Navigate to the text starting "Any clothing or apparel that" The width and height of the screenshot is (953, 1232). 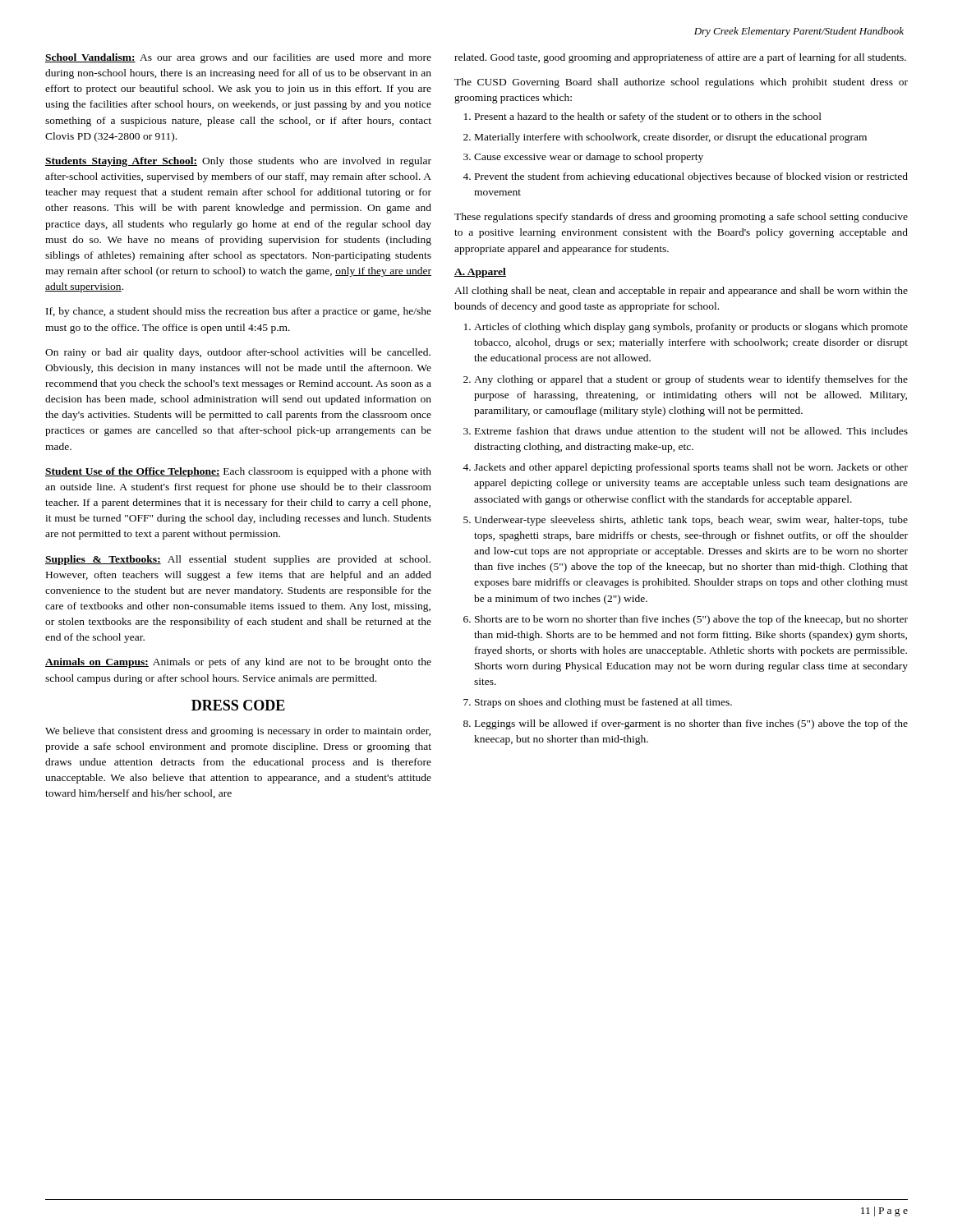pyautogui.click(x=691, y=394)
